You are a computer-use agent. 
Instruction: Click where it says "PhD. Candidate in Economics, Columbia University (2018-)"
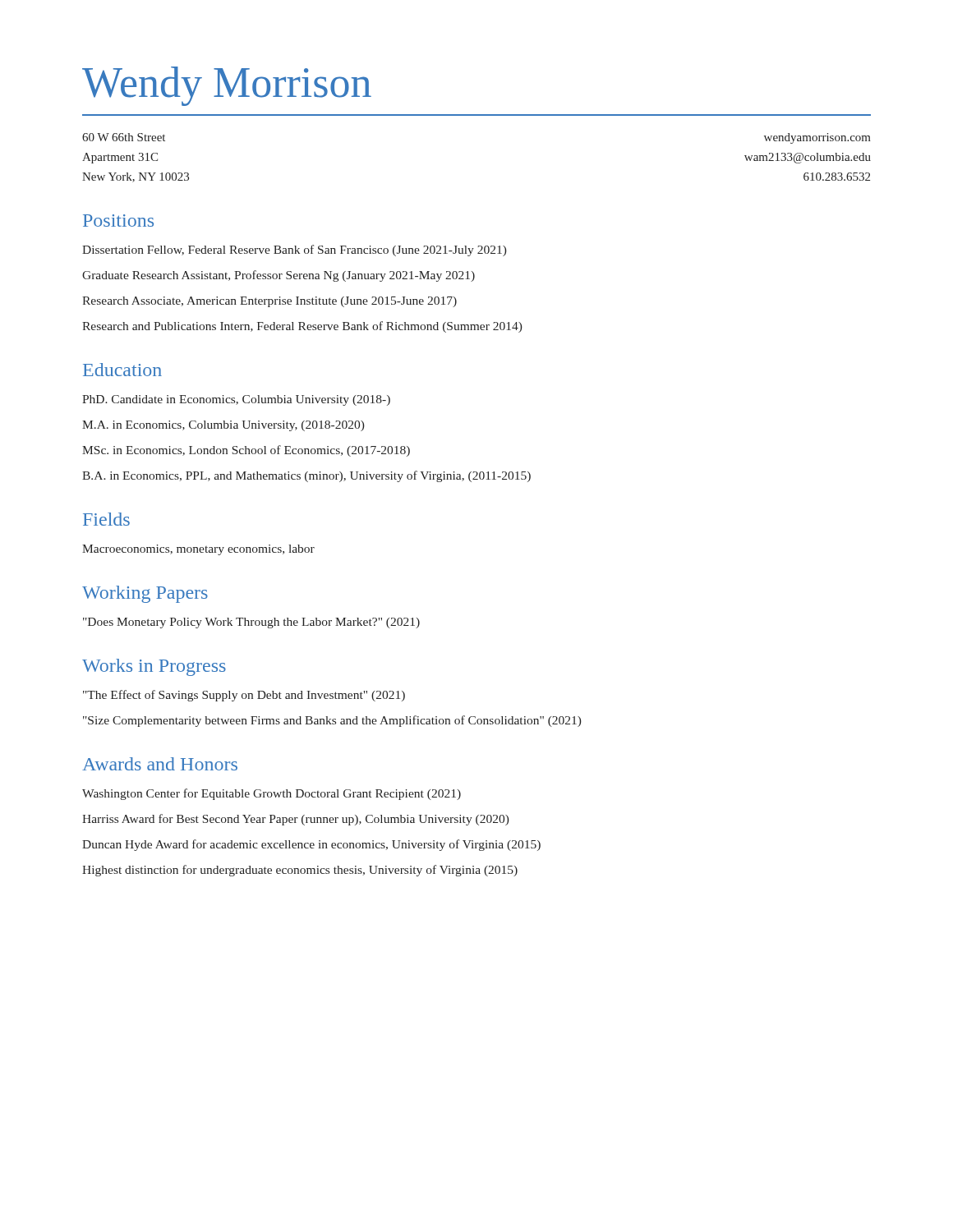coord(236,399)
